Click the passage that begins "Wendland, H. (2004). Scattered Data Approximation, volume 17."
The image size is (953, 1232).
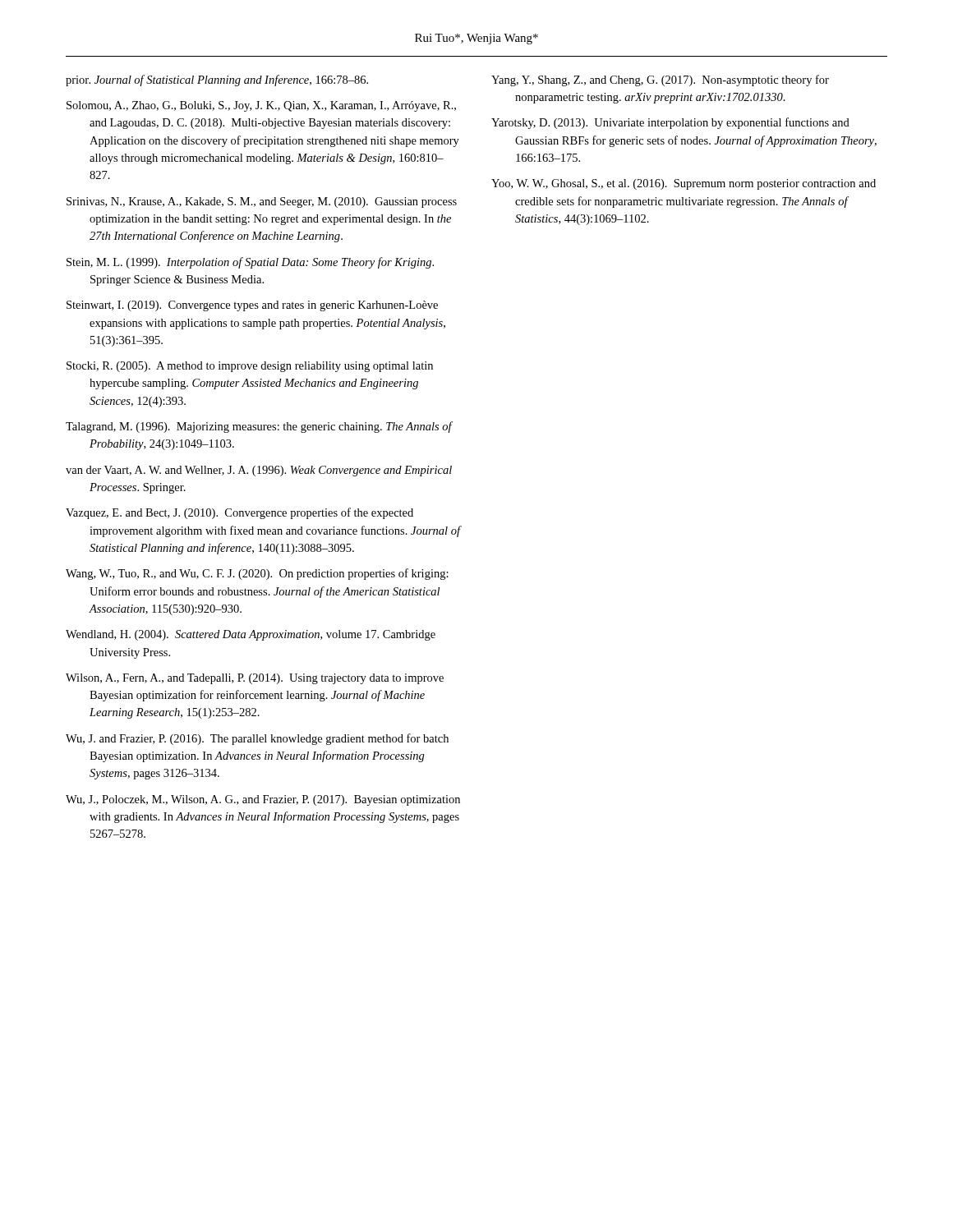[x=251, y=643]
